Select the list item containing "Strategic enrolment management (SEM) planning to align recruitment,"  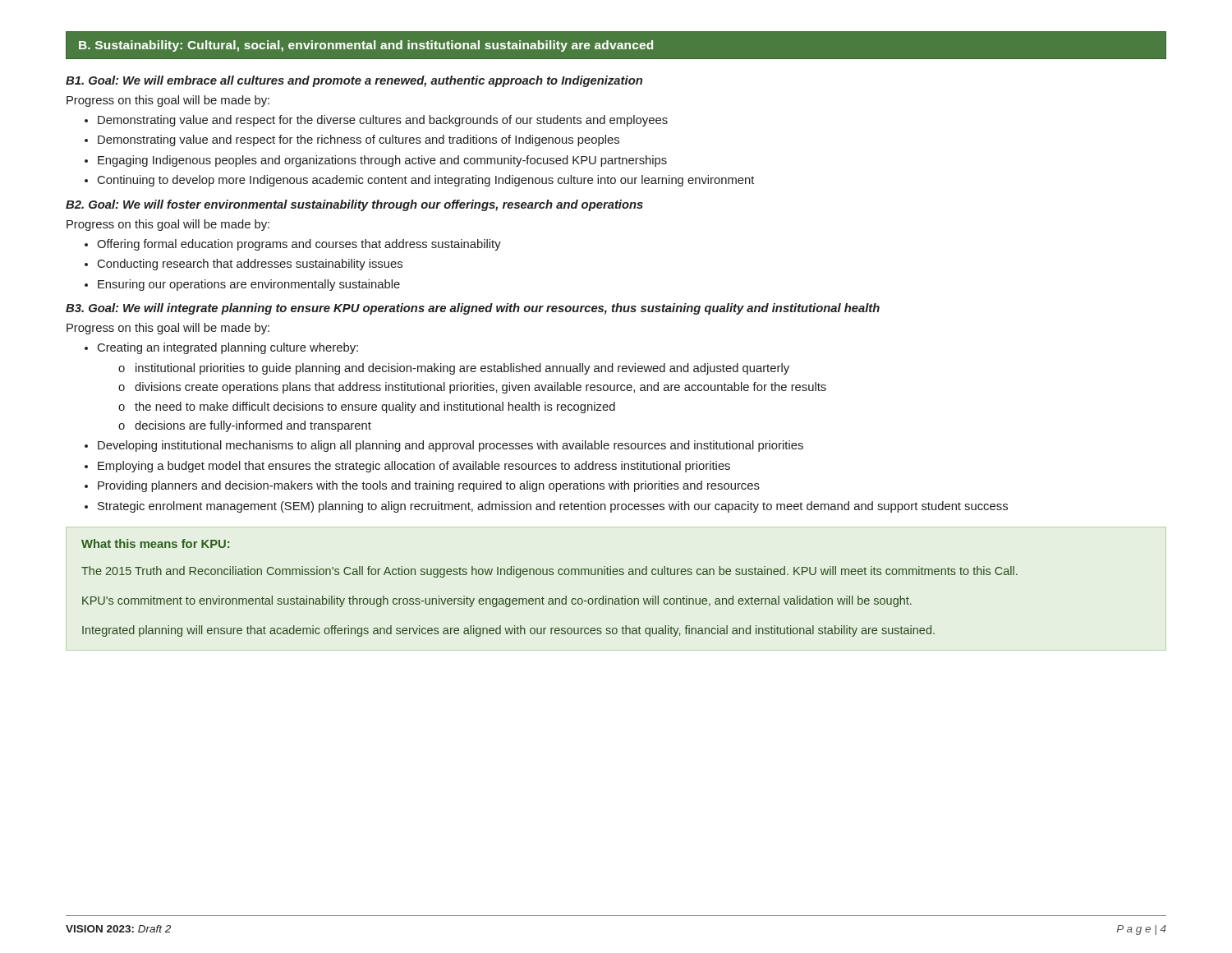(553, 506)
